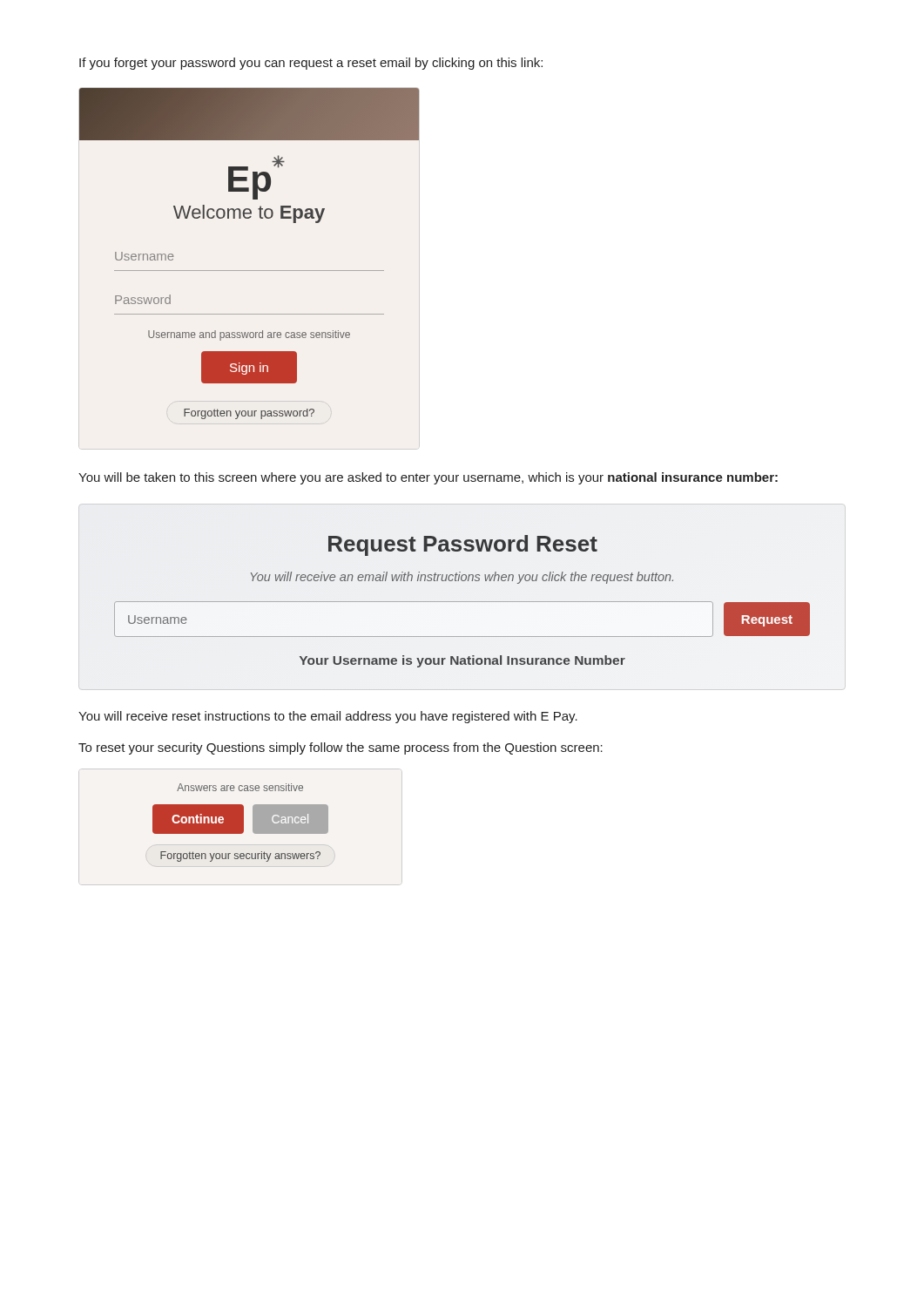
Task: Locate the text block that reads "You will receive"
Action: [328, 716]
